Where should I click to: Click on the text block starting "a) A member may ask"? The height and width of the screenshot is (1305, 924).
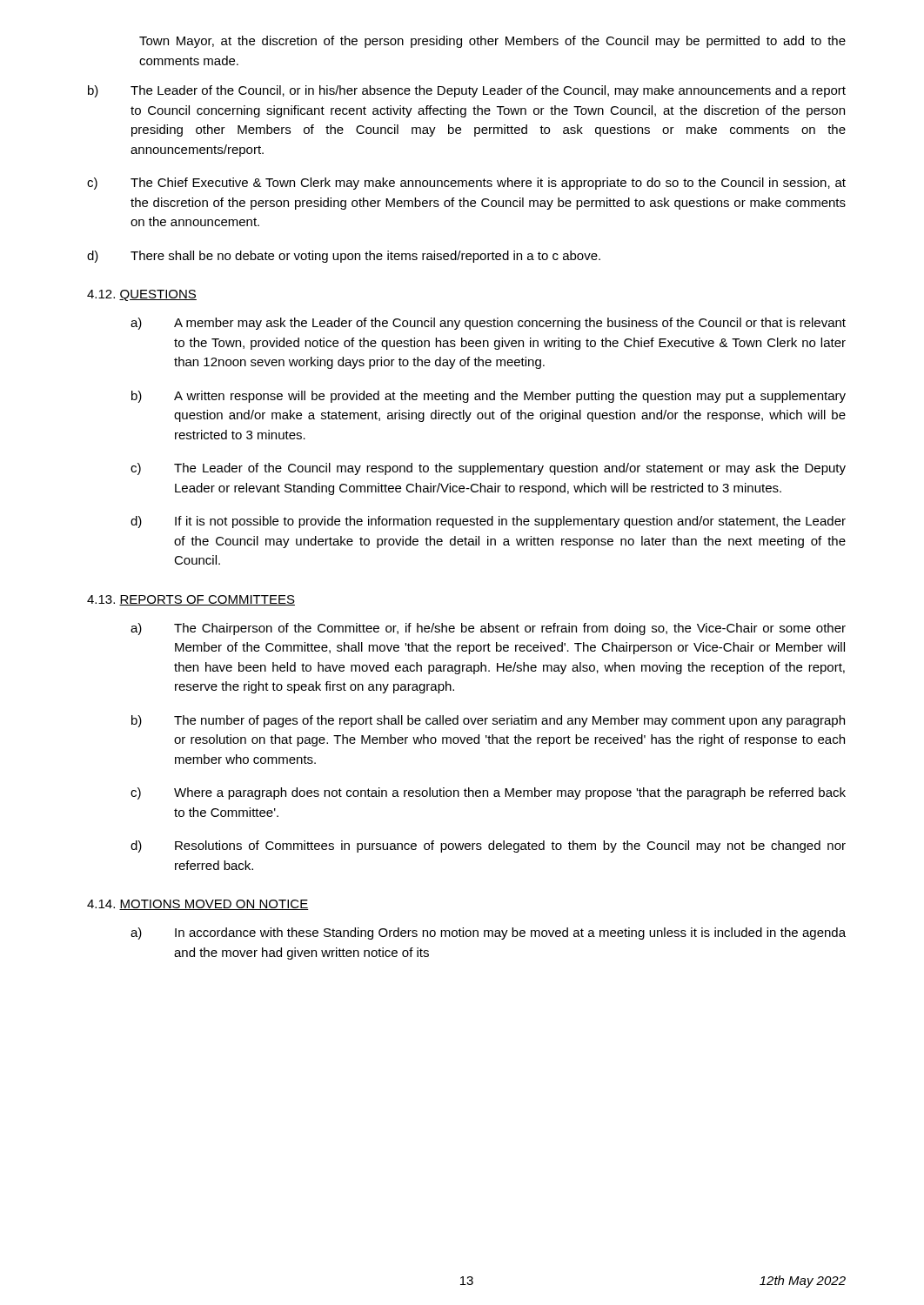(x=488, y=343)
